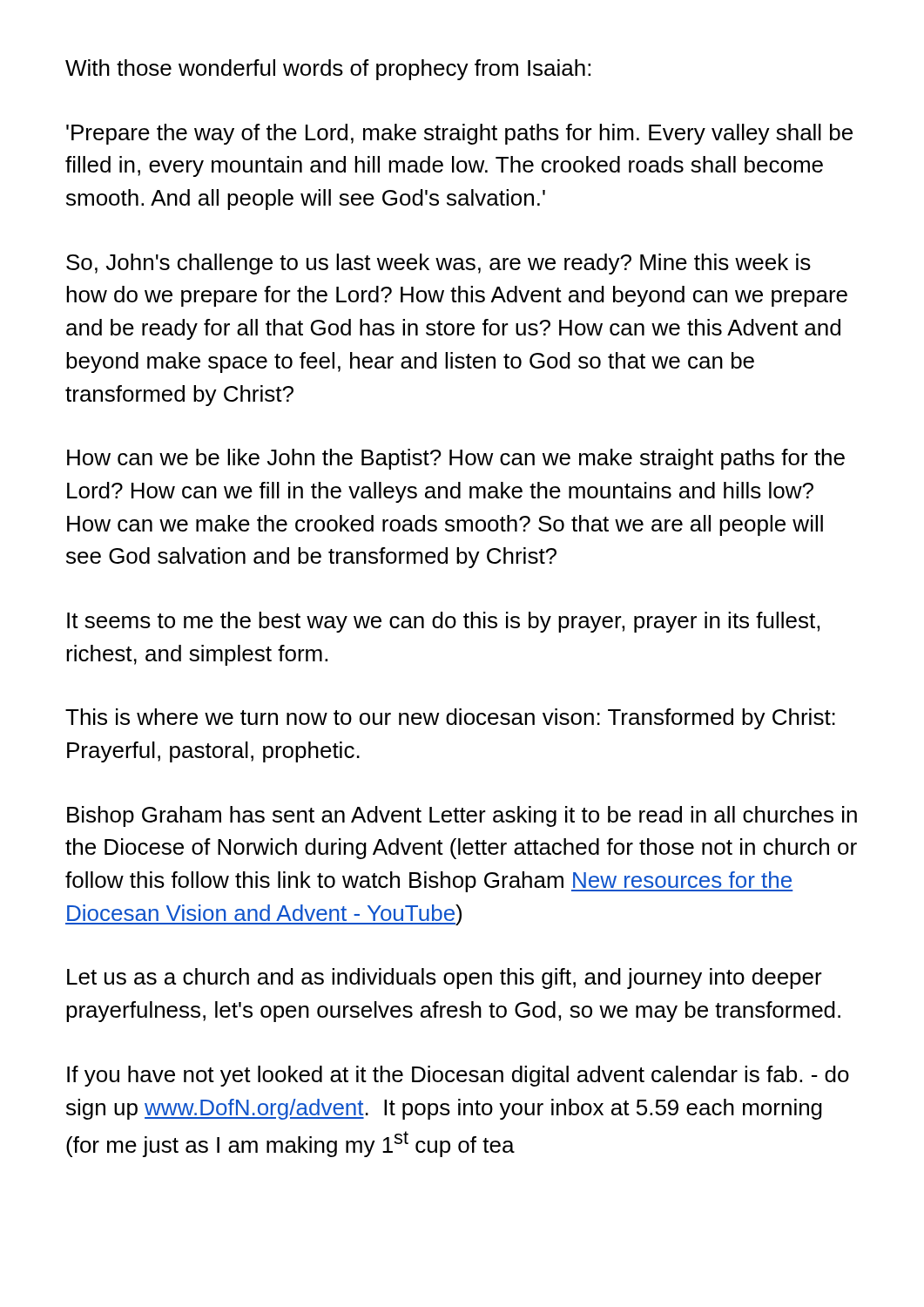The width and height of the screenshot is (924, 1307).
Task: Navigate to the text starting "Bishop Graham has sent an Advent Letter"
Action: [x=462, y=864]
